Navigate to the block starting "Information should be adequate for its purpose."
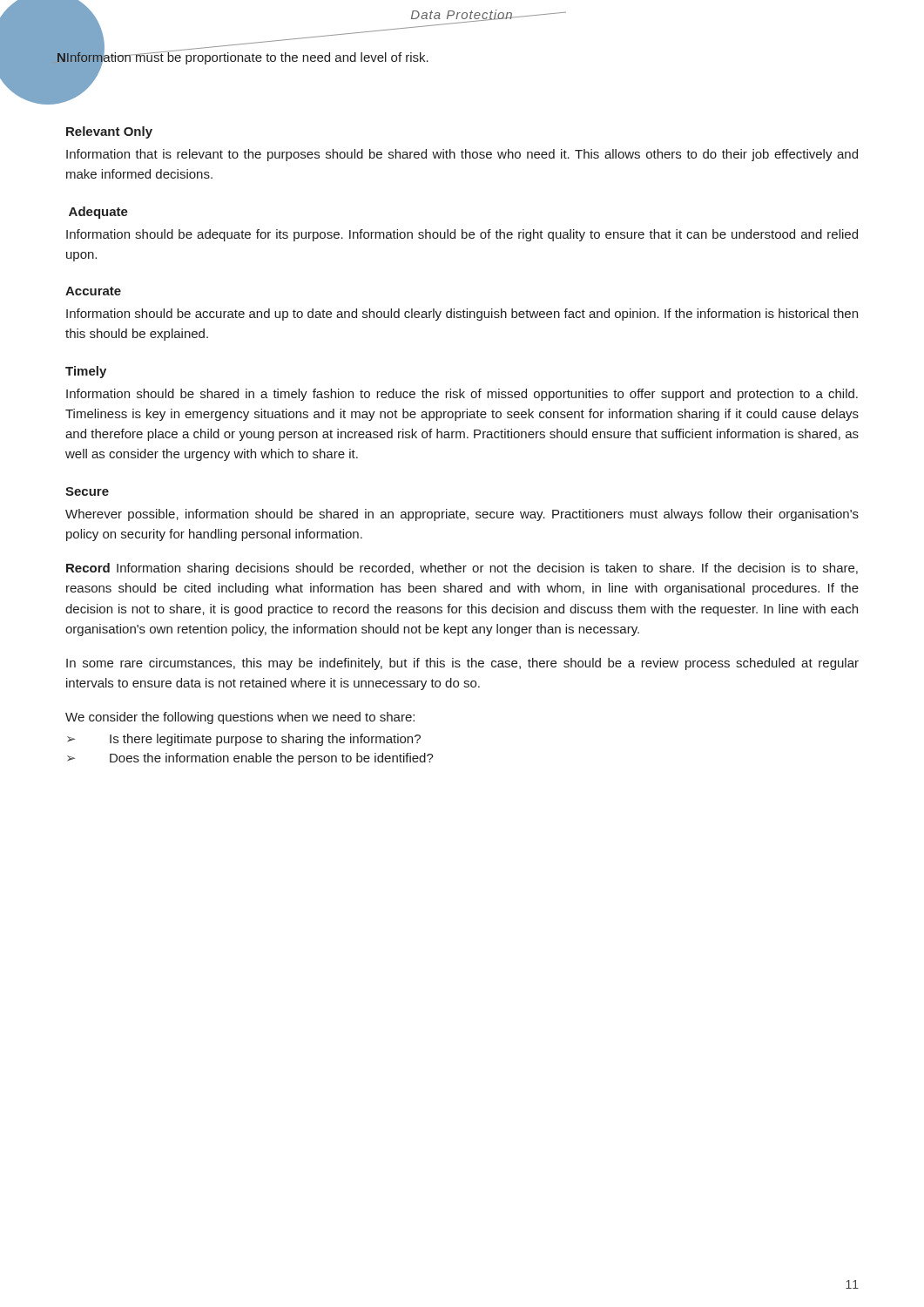 tap(462, 244)
